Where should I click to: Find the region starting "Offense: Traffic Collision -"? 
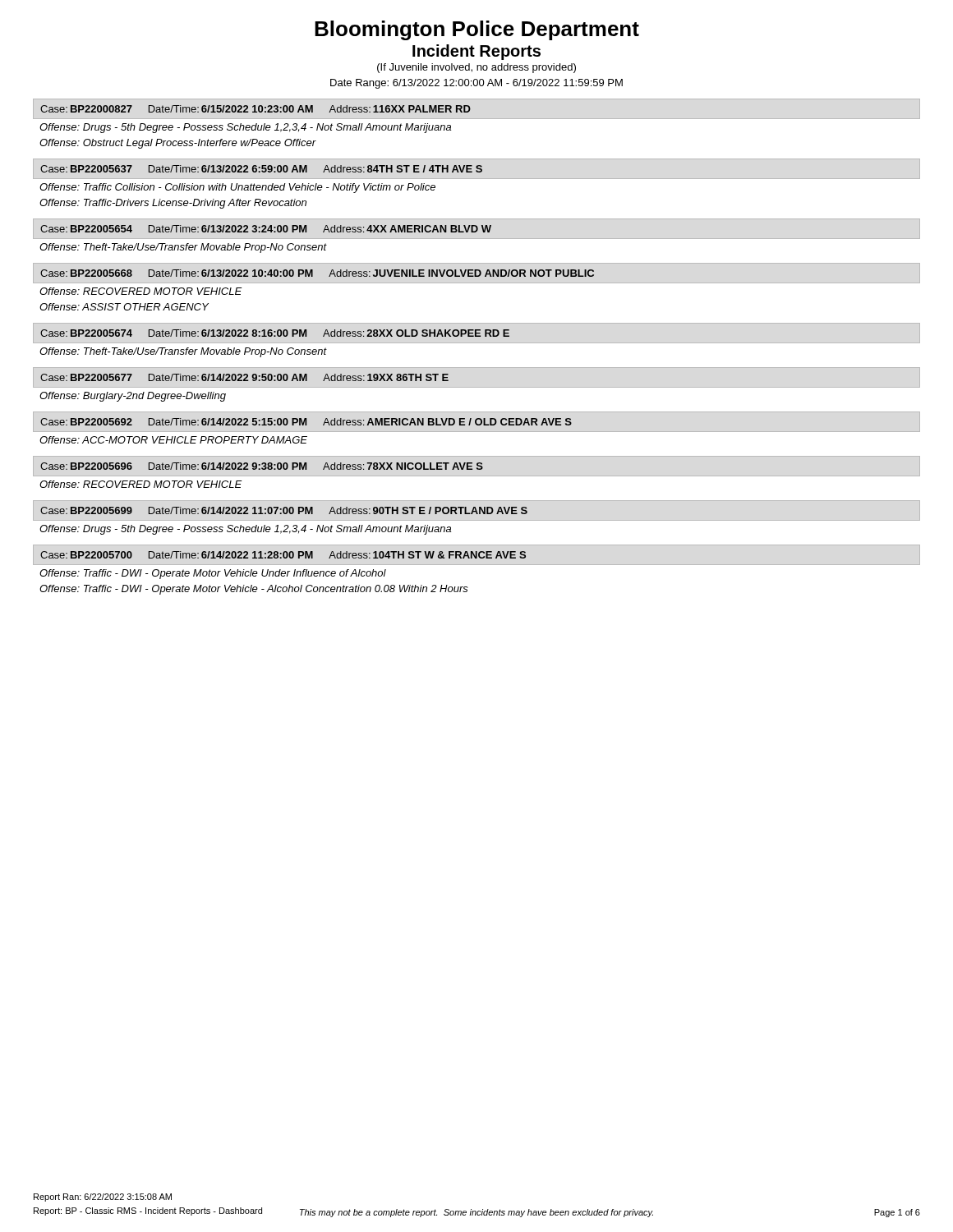(x=238, y=187)
